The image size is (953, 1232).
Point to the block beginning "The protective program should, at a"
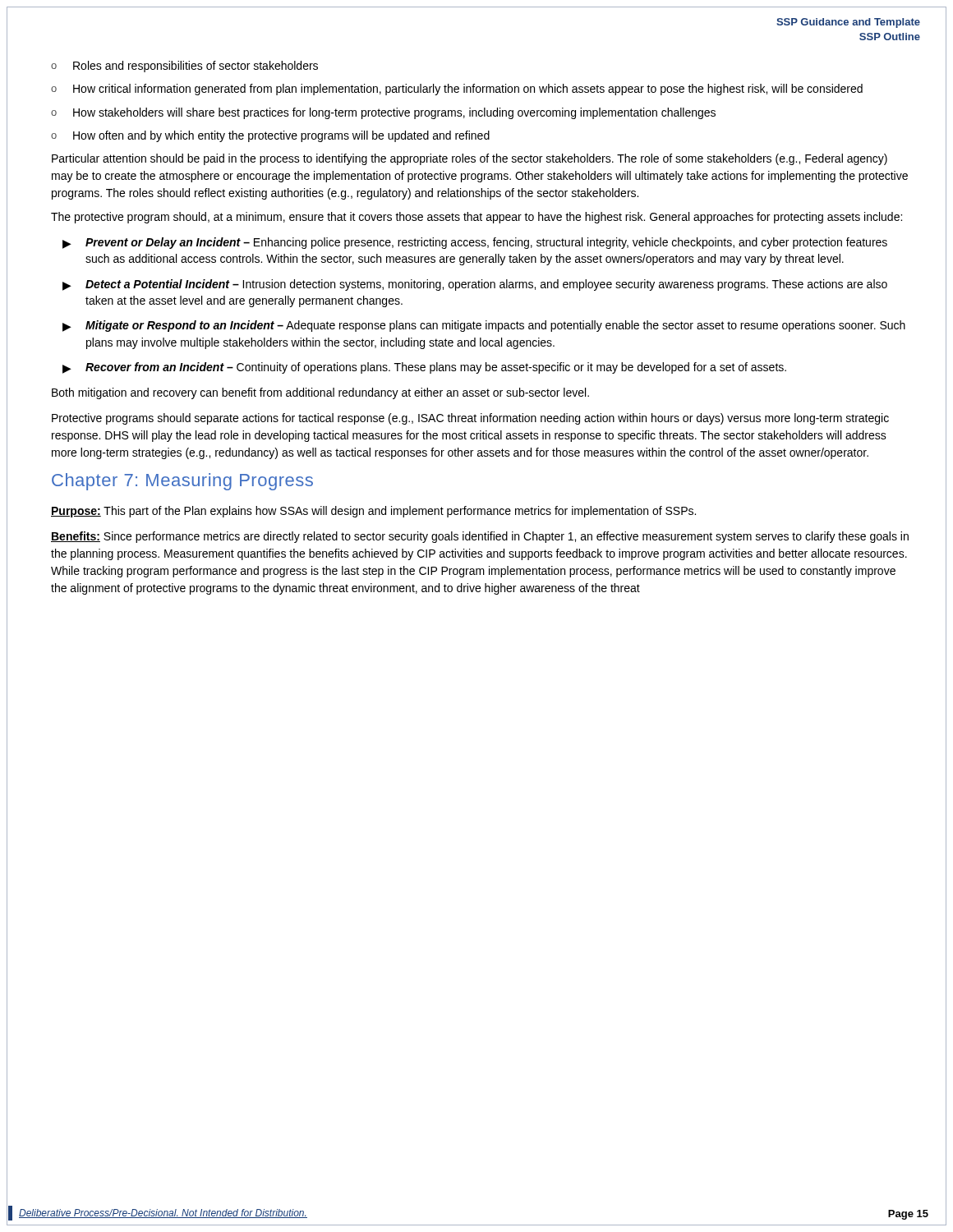pos(477,217)
